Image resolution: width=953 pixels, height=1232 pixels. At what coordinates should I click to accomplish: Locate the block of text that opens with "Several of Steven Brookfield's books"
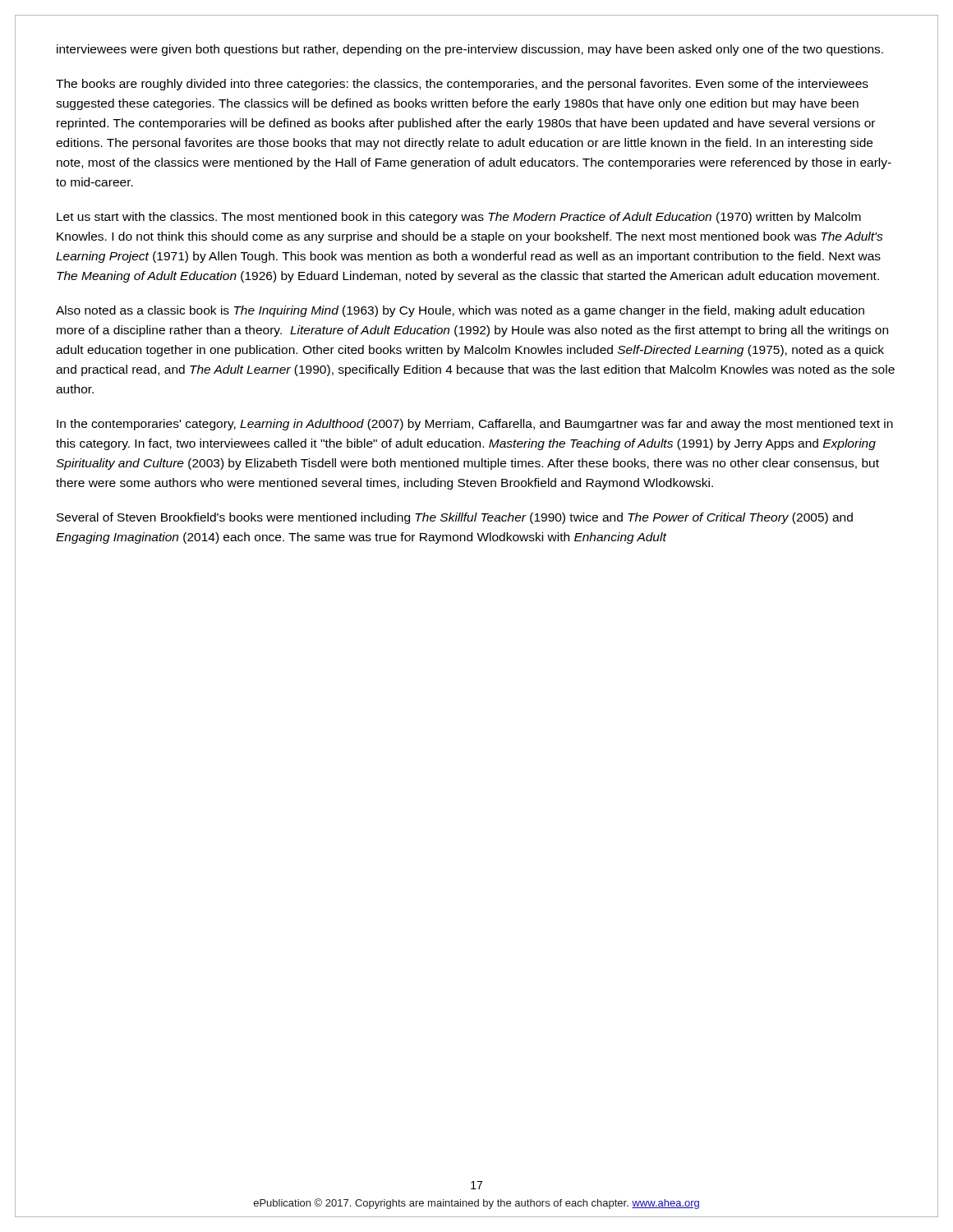[455, 527]
